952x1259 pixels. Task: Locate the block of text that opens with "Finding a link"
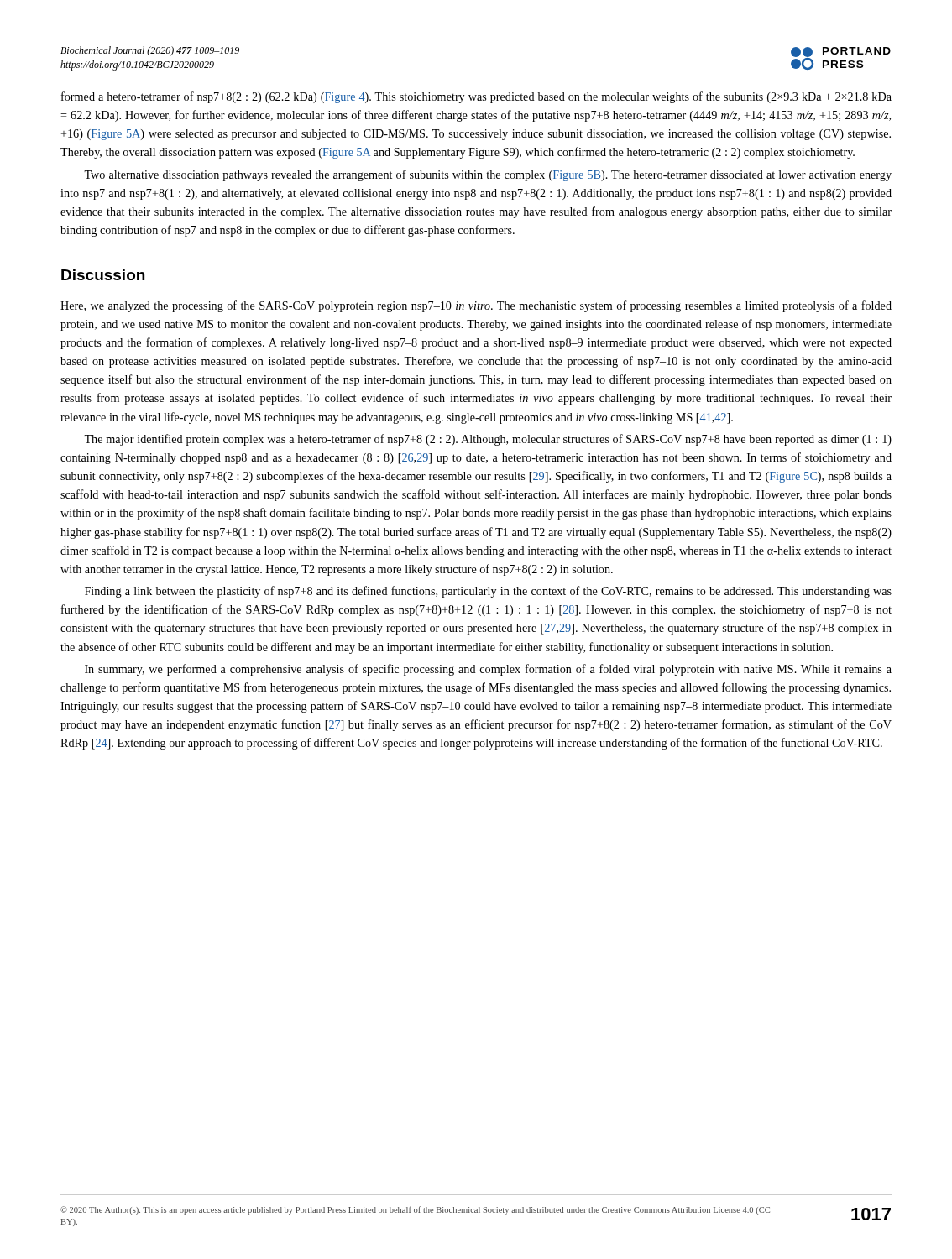click(x=476, y=619)
